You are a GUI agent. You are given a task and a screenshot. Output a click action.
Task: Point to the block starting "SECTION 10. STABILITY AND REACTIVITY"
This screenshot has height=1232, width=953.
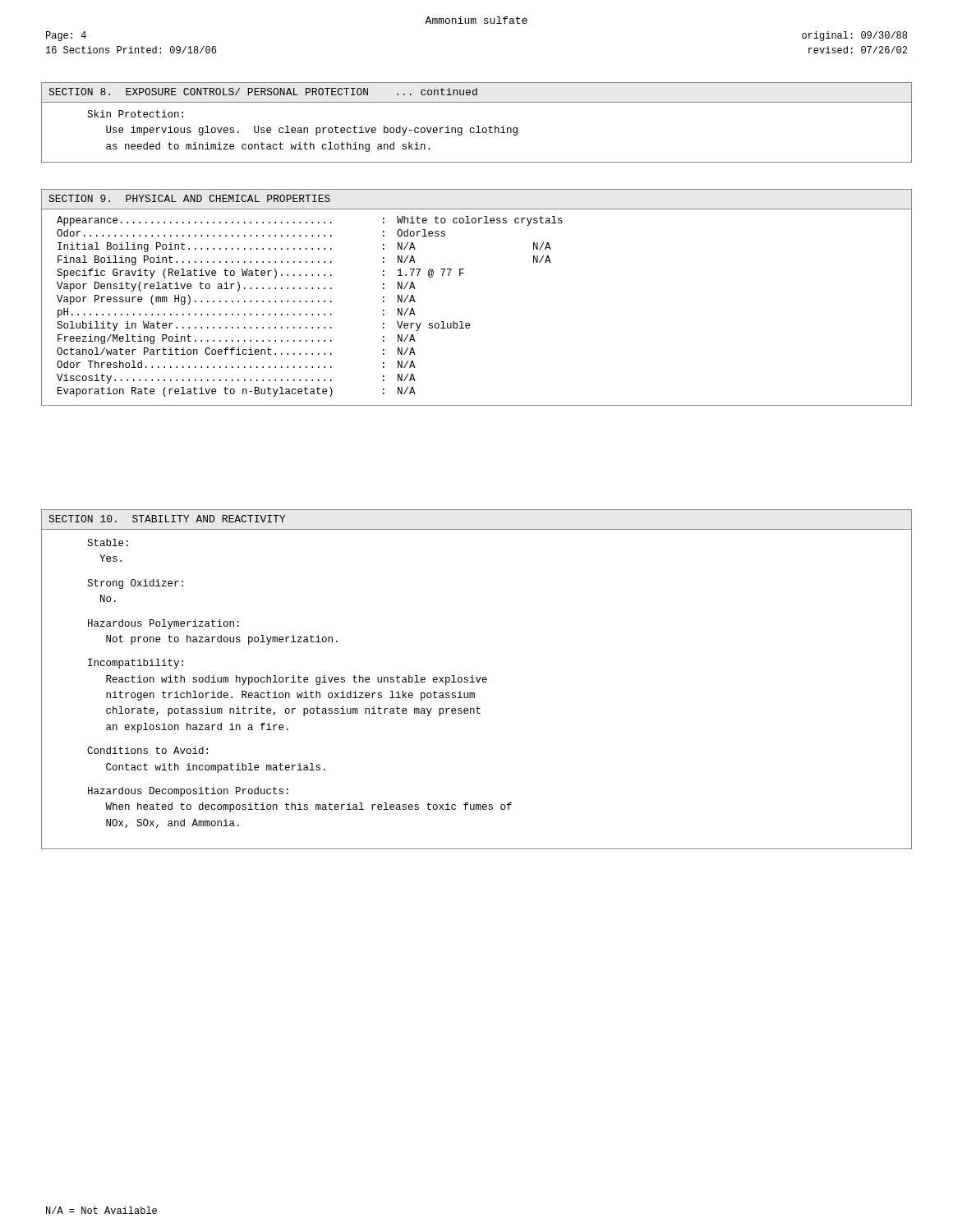(x=476, y=679)
